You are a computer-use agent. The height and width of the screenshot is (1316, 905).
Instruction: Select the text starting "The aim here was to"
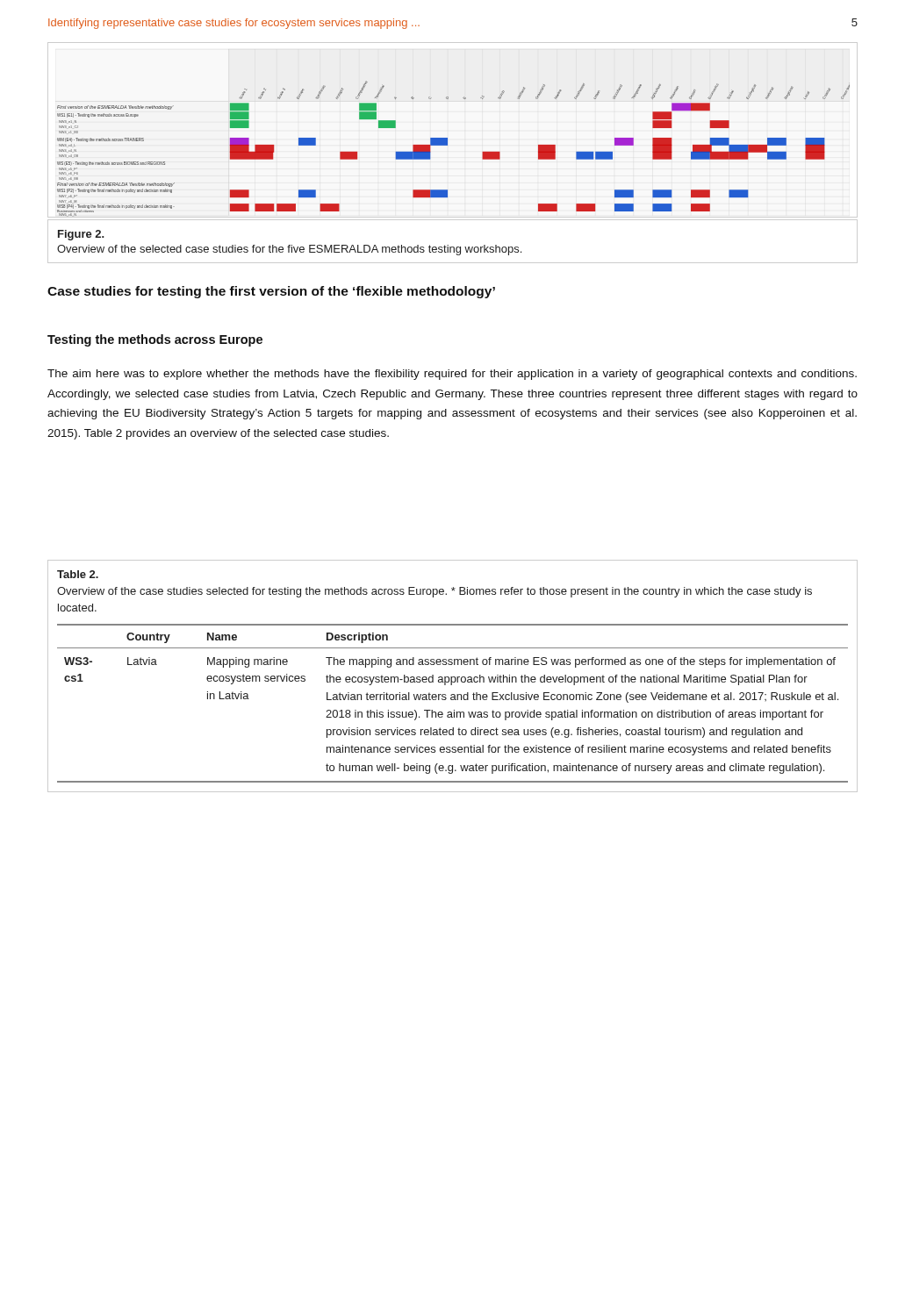(x=452, y=403)
